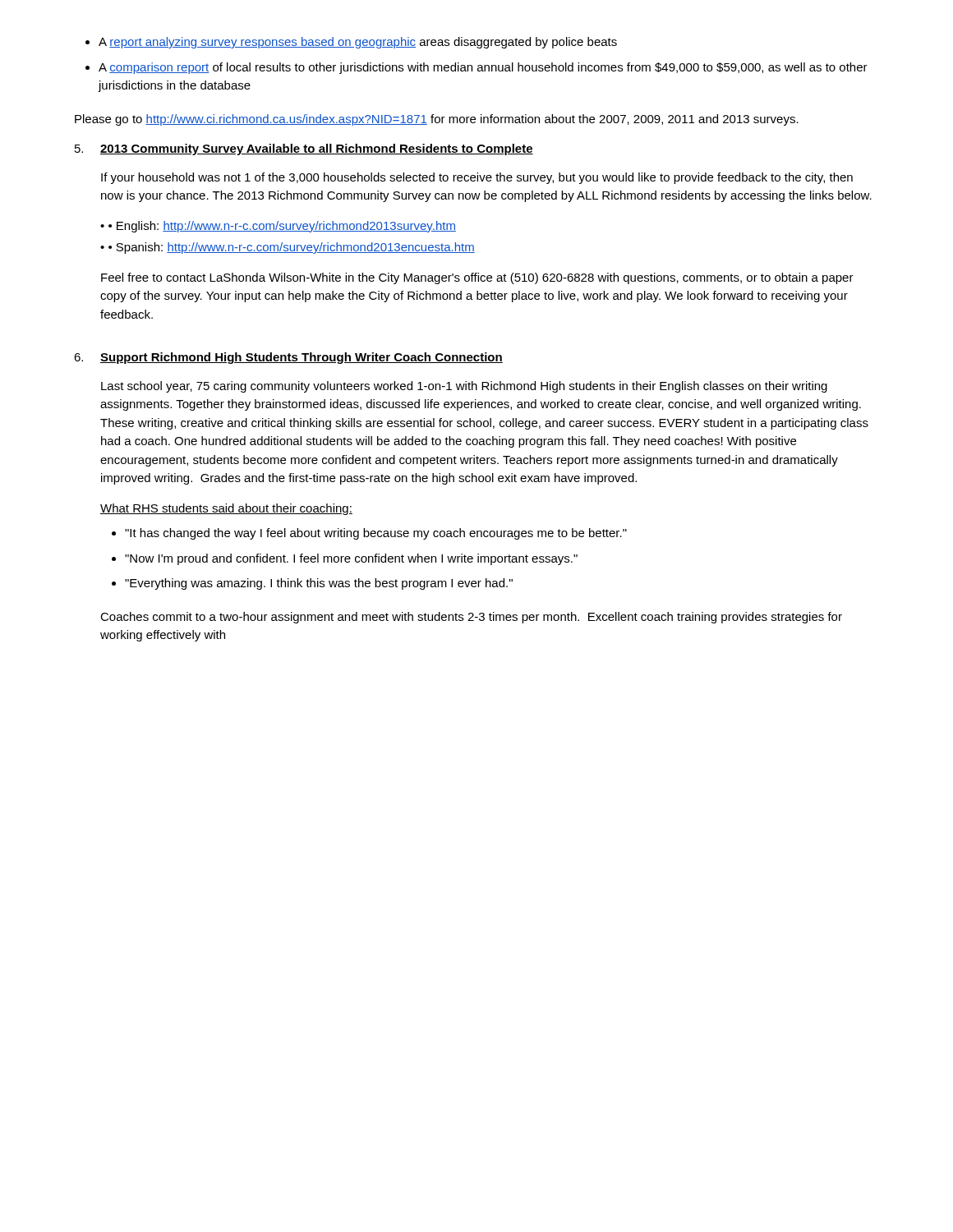Where is the passage that starts "Please go to http://www.ci.richmond.ca.us/index.aspx?NID=1871 for more information about"?
This screenshot has height=1232, width=953.
click(x=437, y=118)
